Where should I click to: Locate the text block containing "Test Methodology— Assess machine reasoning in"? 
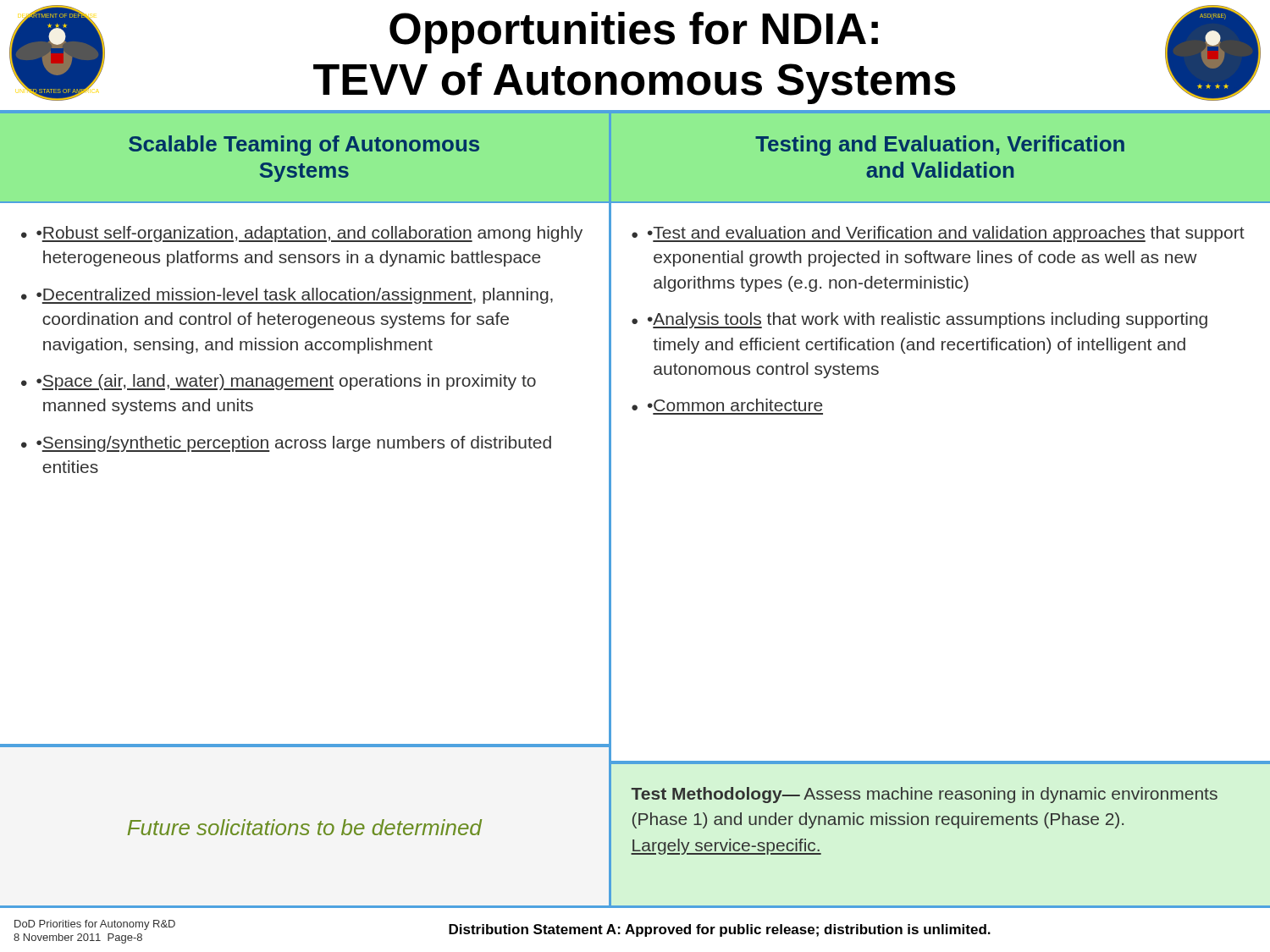pos(940,820)
